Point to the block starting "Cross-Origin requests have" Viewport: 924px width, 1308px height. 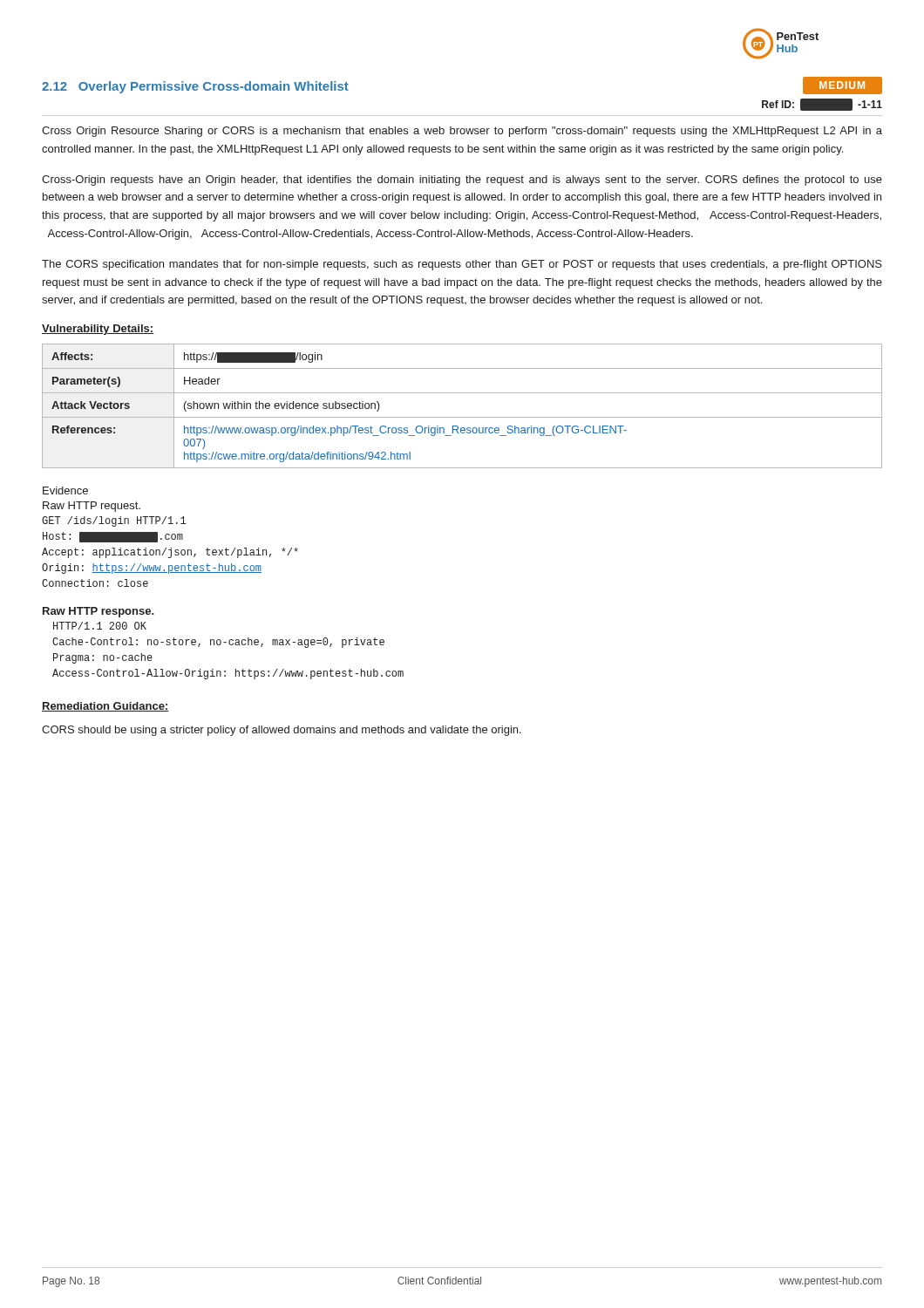tap(462, 206)
